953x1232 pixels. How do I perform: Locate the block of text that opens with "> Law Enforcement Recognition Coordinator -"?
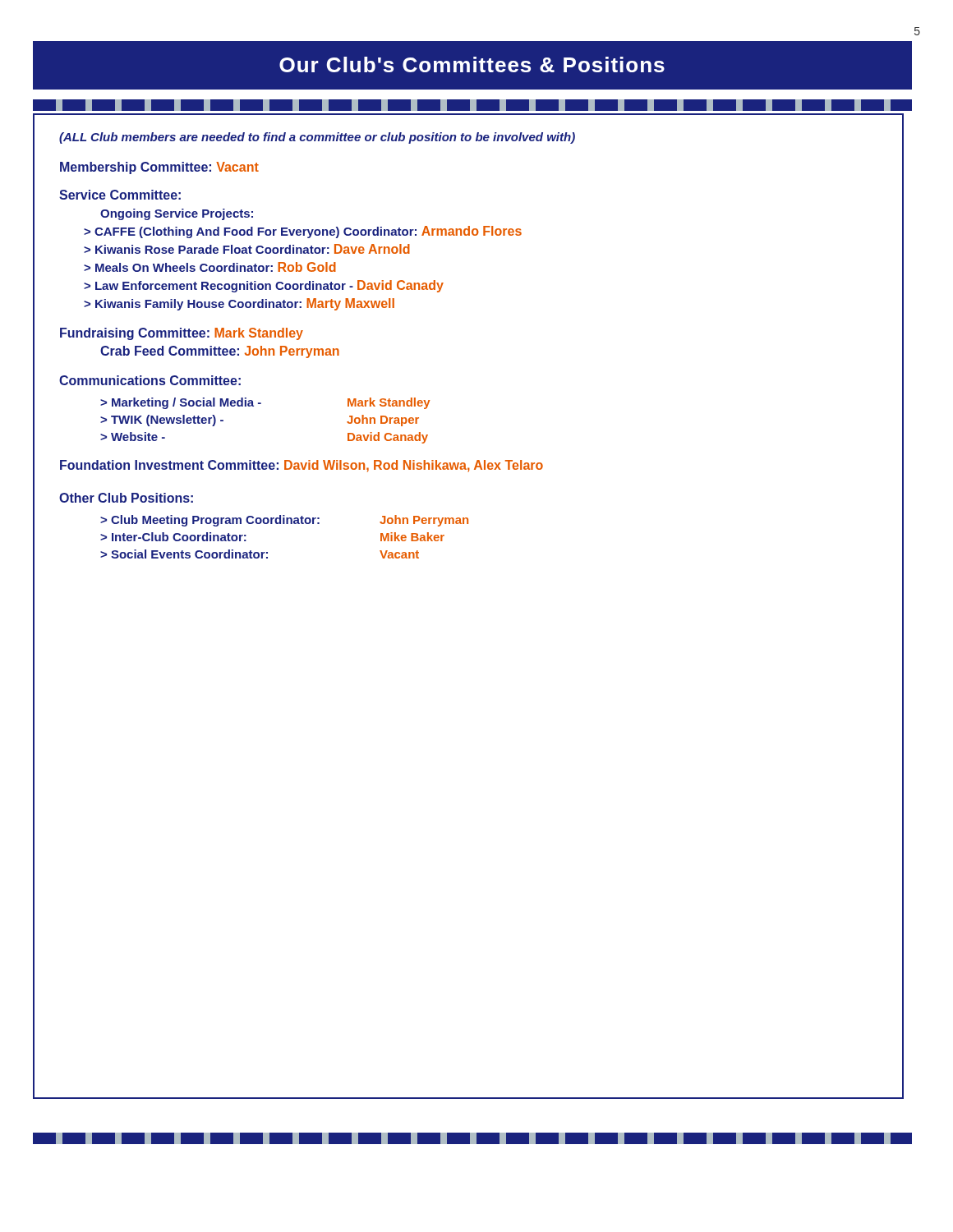[x=264, y=285]
